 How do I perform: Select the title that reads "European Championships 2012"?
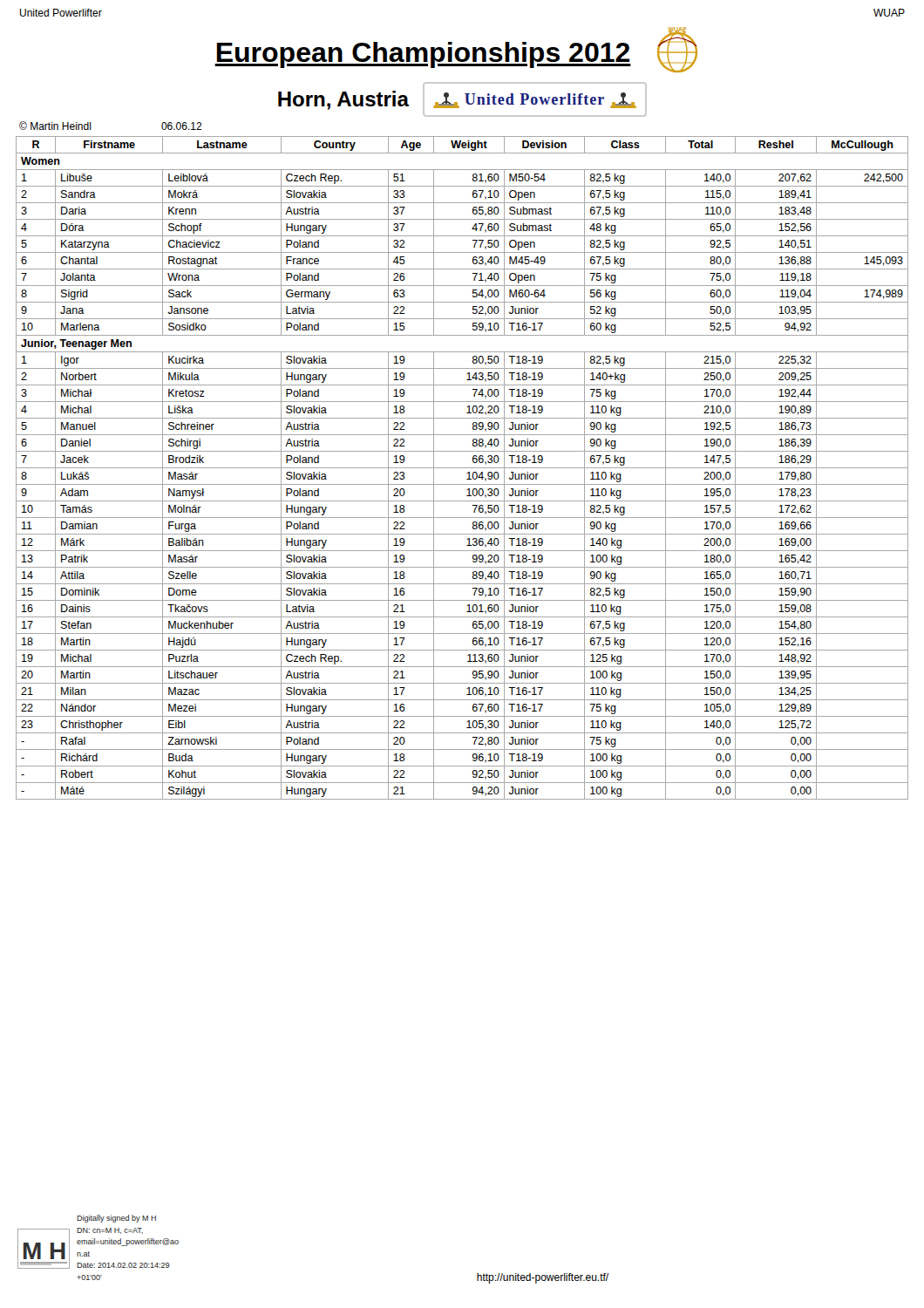pyautogui.click(x=423, y=52)
